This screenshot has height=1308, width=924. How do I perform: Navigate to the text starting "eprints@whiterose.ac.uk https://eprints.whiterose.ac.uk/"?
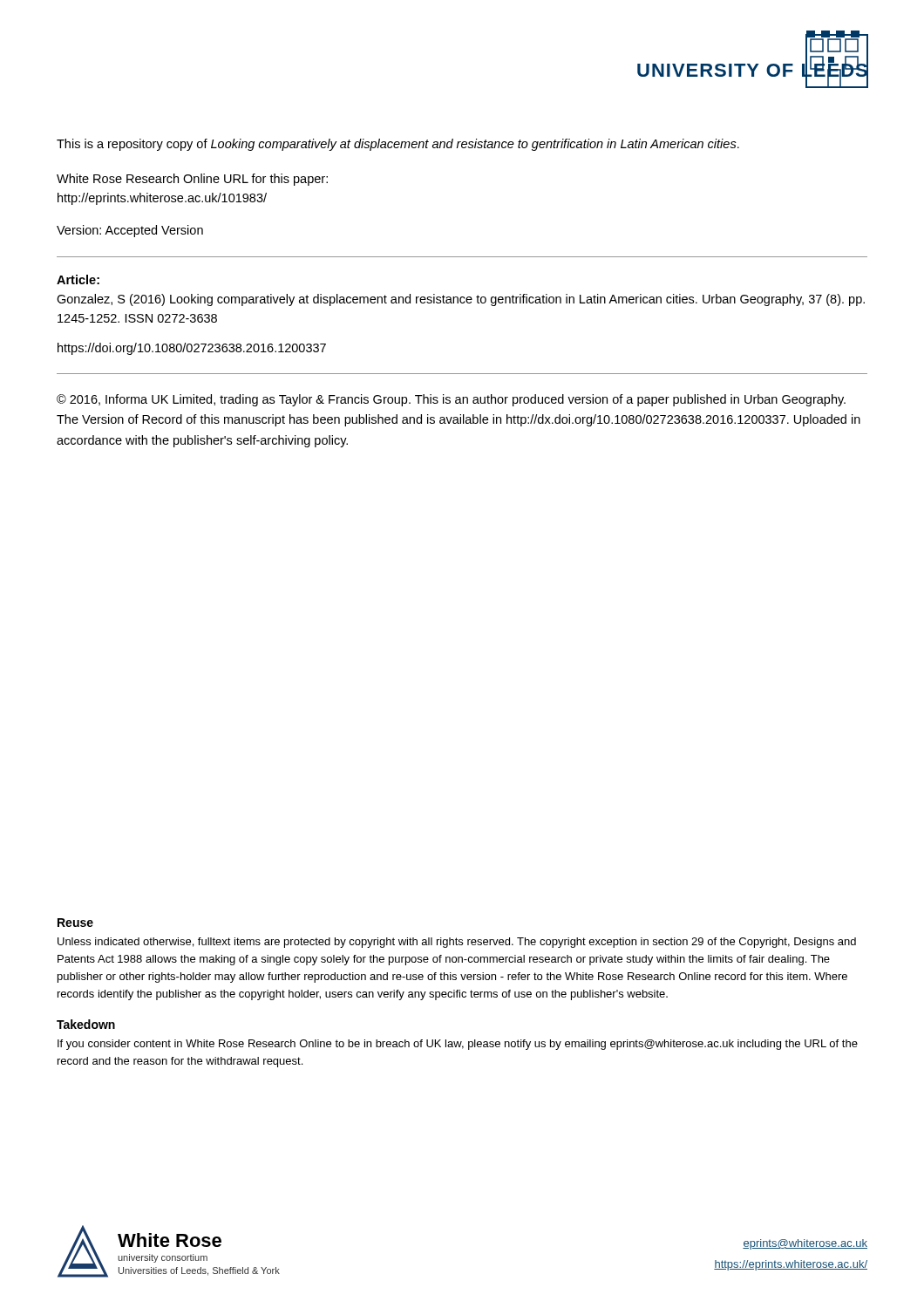point(791,1253)
